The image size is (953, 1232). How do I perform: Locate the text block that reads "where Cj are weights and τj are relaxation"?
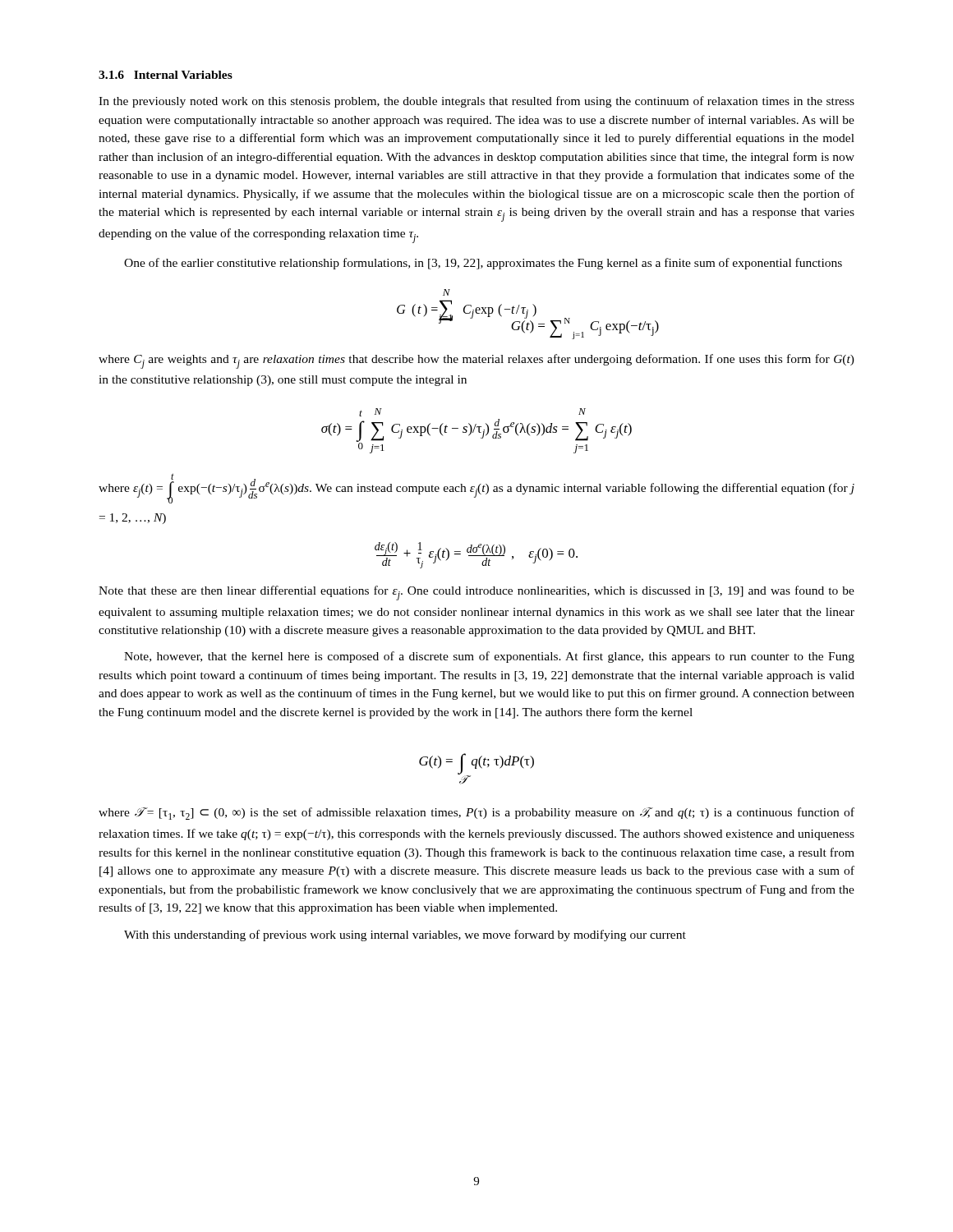tap(476, 369)
